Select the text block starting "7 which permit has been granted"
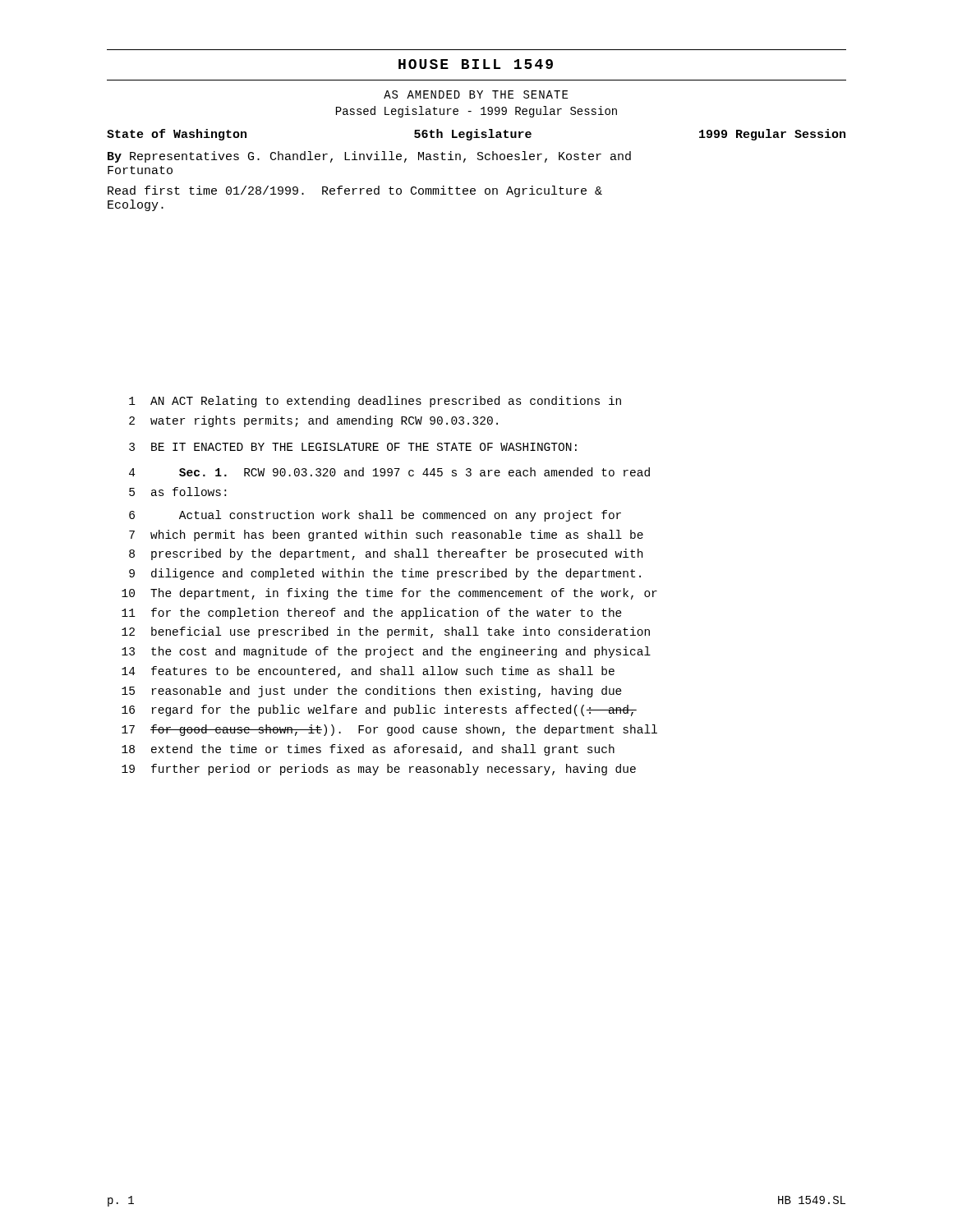 476,536
